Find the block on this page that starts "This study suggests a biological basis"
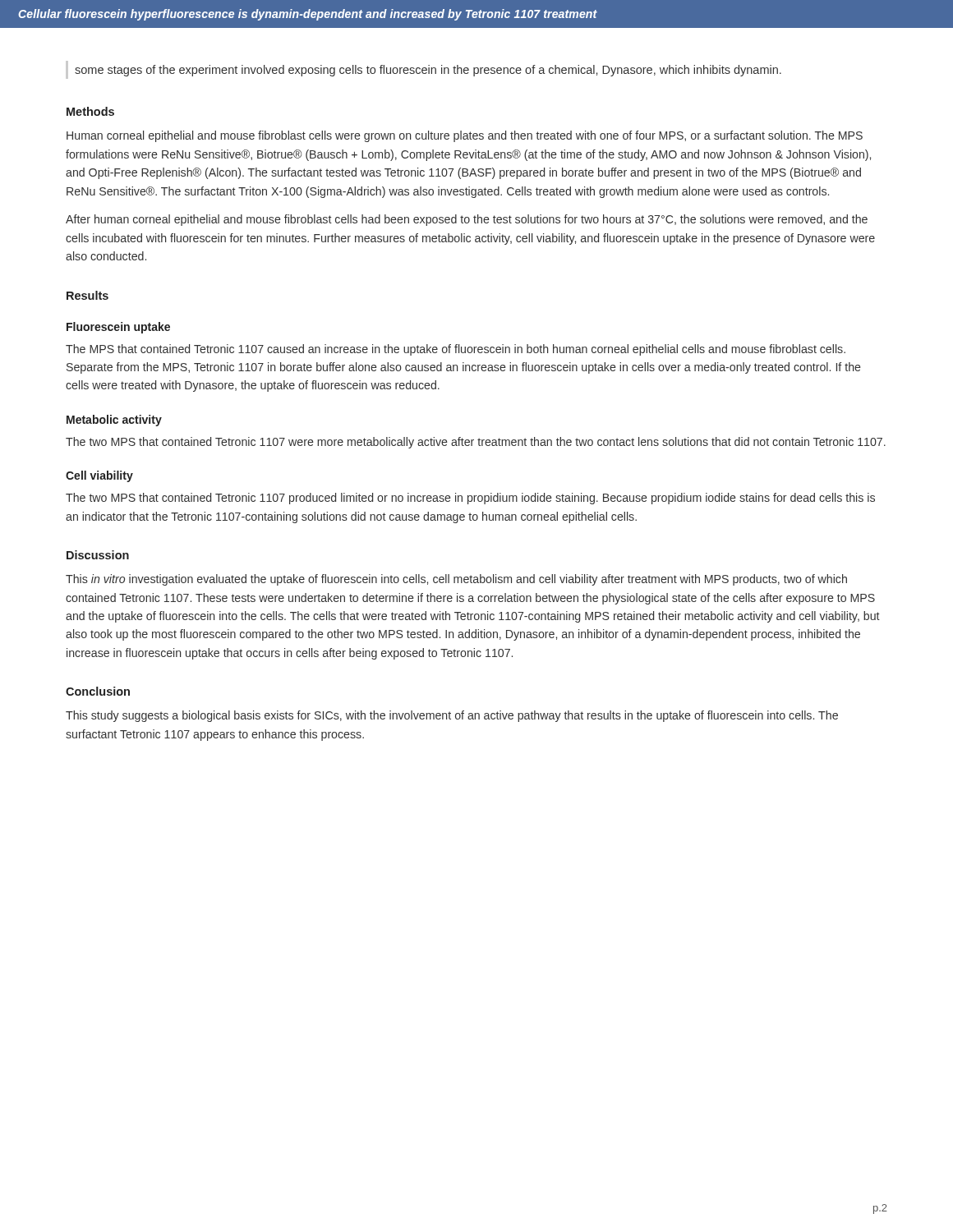The image size is (953, 1232). (x=452, y=725)
